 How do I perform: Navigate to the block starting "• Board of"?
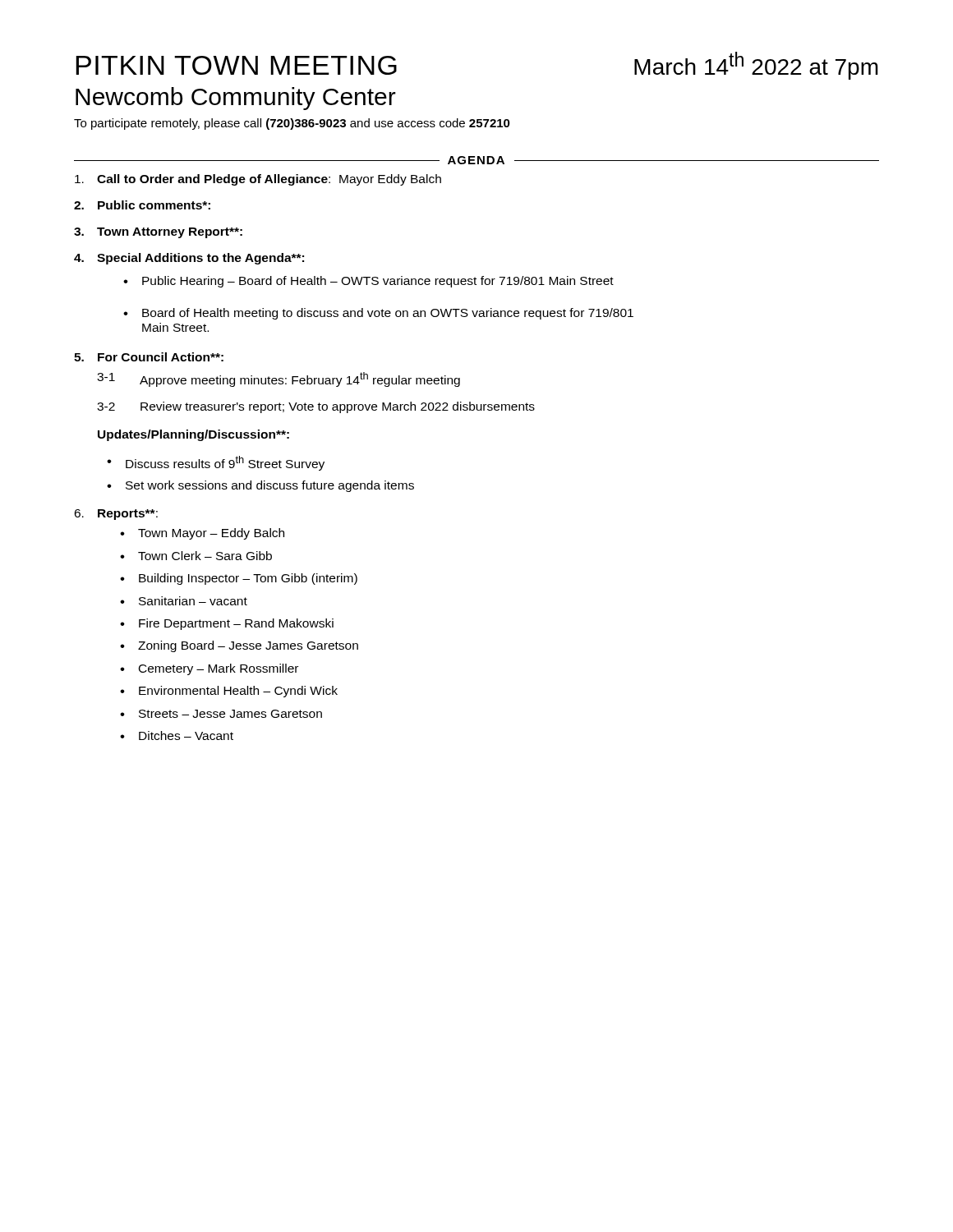tap(379, 320)
